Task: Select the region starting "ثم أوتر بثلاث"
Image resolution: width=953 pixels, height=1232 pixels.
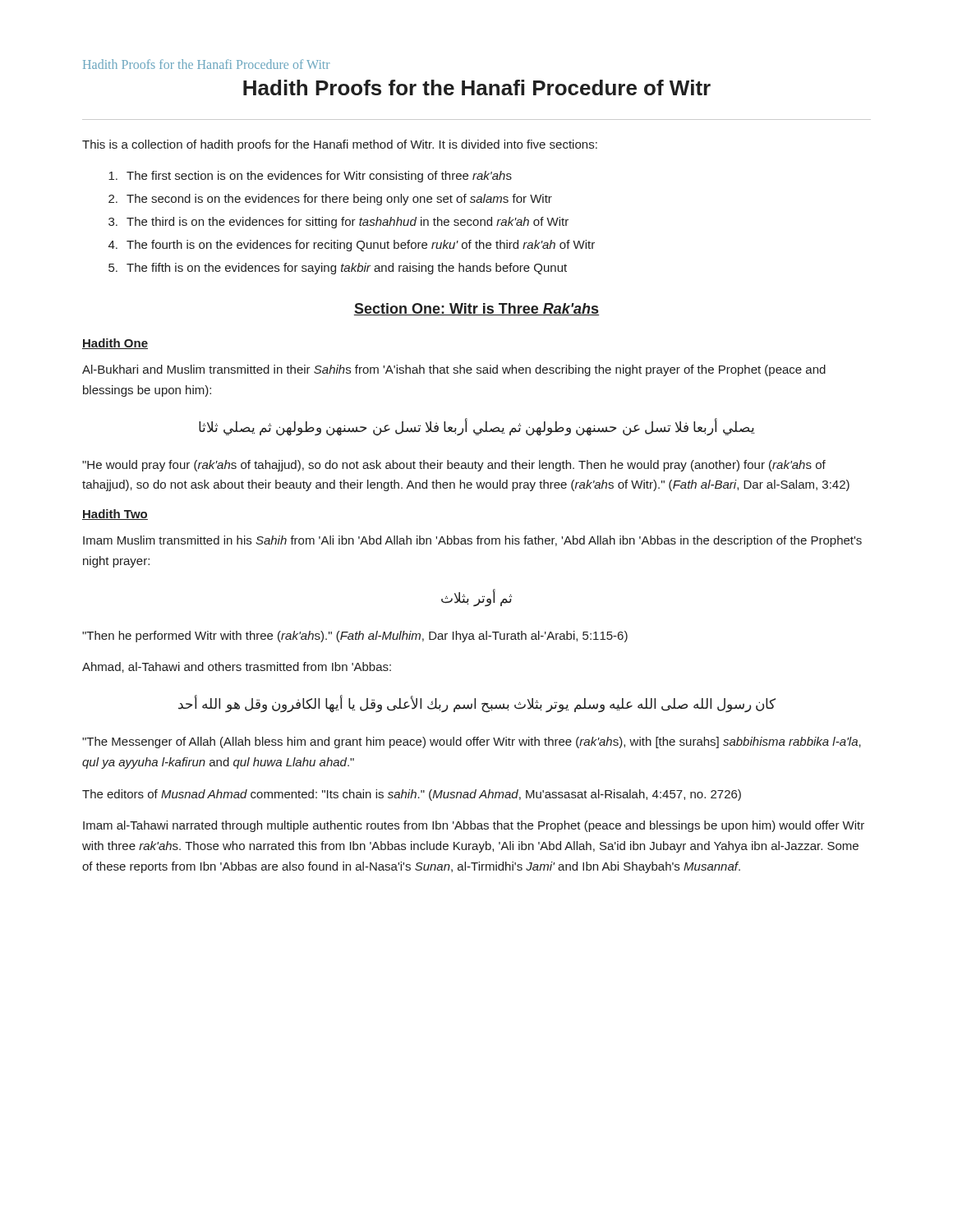Action: 476,598
